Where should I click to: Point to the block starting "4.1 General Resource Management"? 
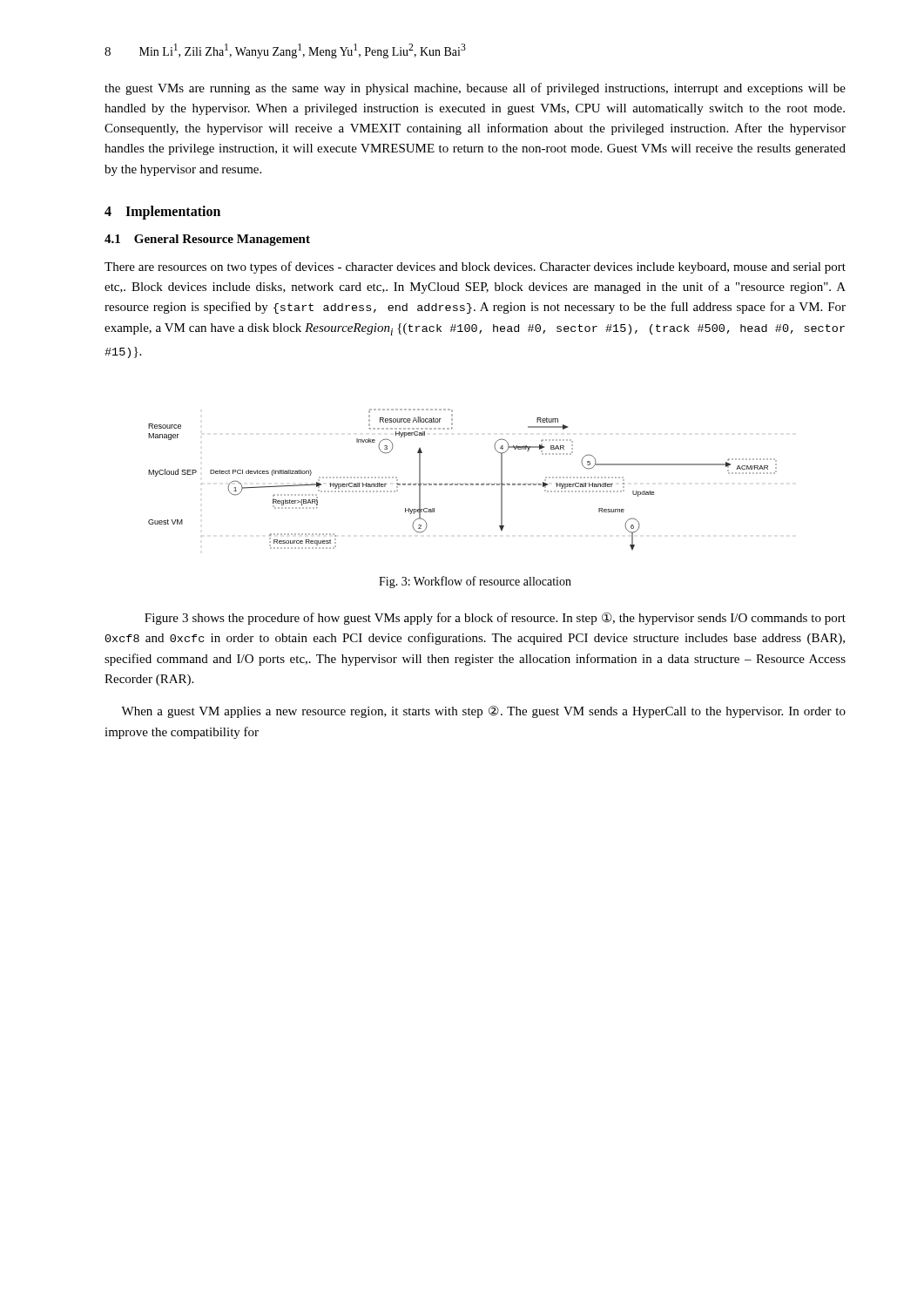[x=207, y=239]
